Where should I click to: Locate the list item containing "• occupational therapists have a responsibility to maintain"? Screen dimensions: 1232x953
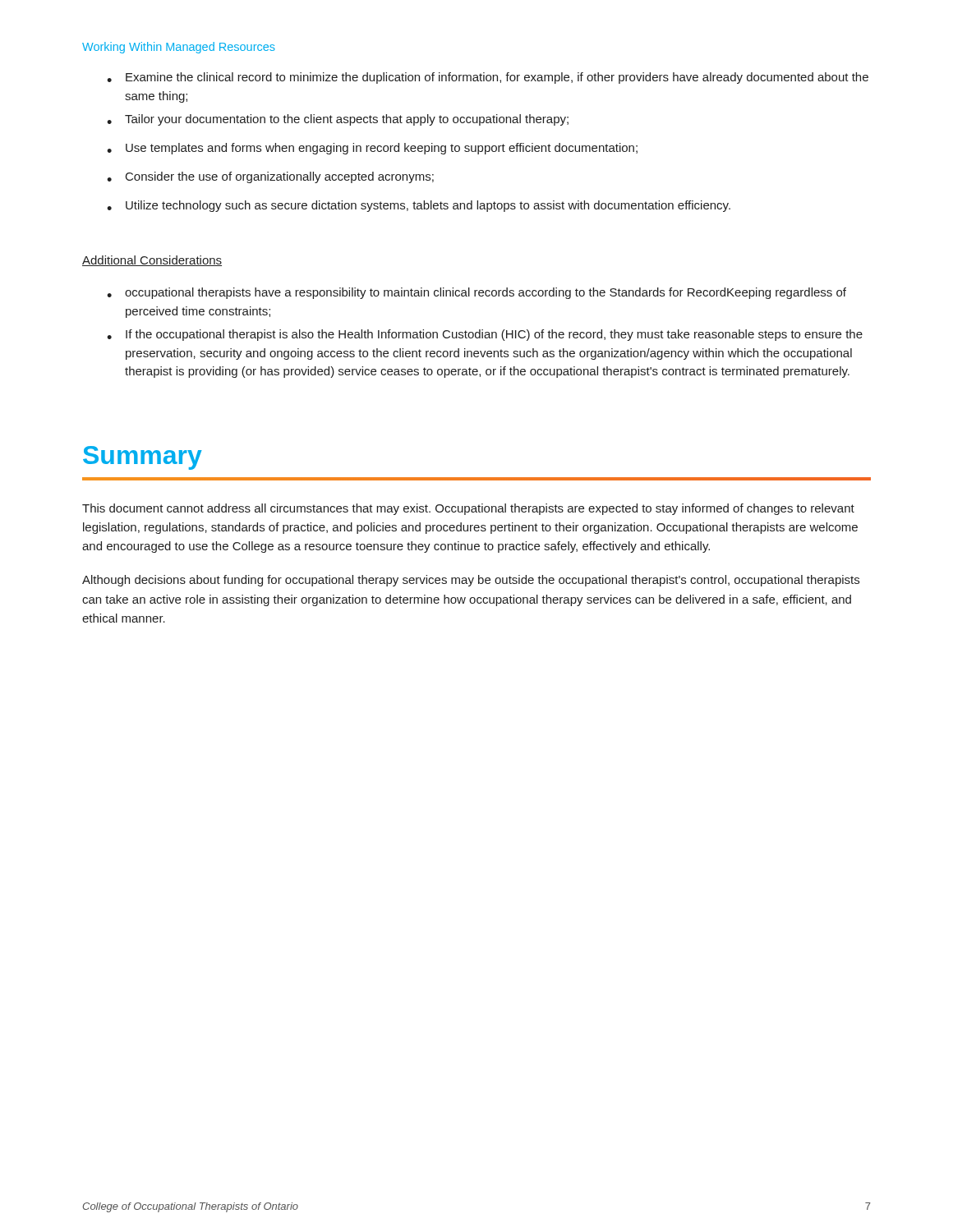(489, 302)
